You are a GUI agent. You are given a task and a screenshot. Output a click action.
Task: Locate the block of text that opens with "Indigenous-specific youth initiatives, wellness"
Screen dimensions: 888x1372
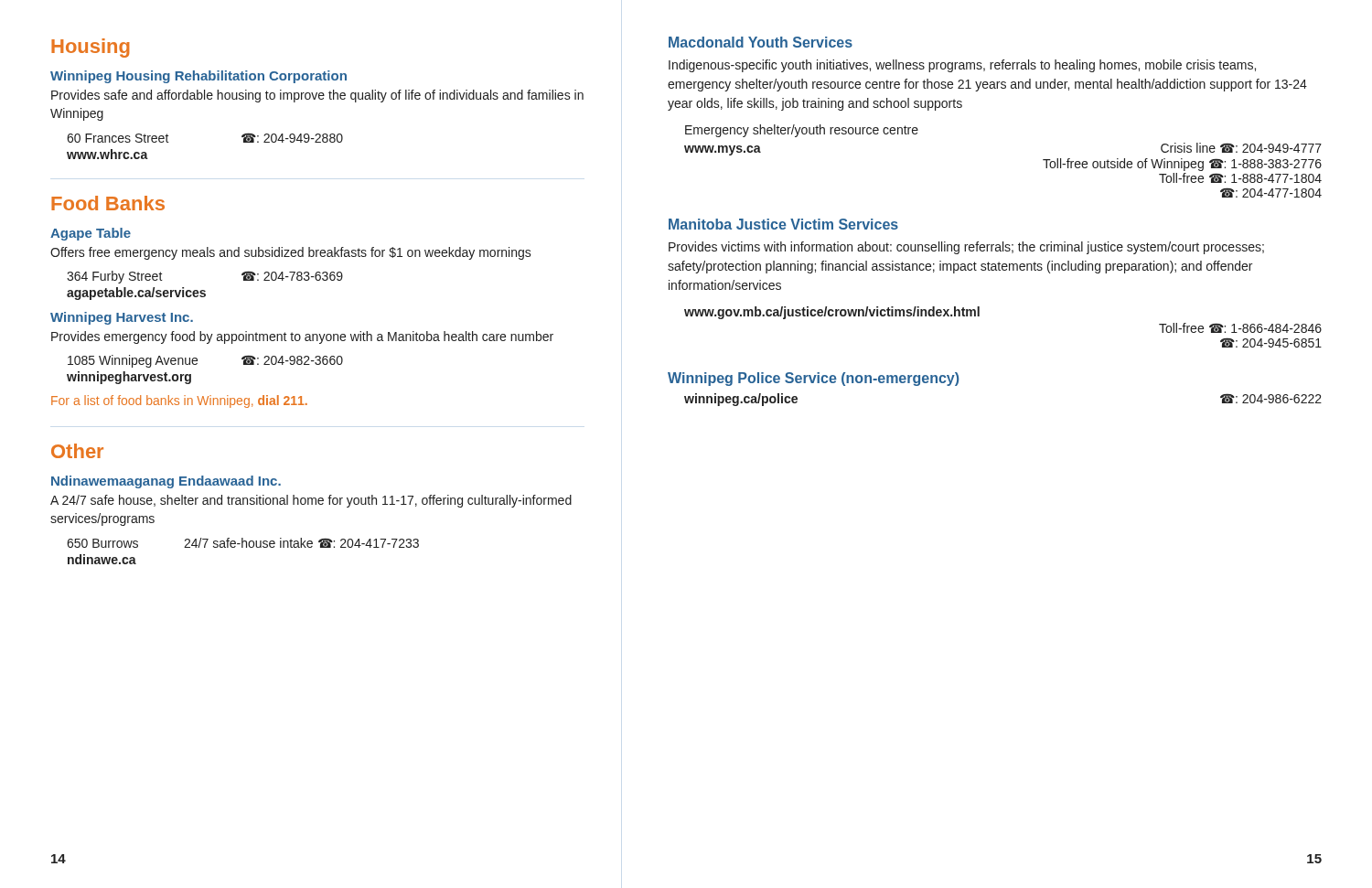point(987,84)
